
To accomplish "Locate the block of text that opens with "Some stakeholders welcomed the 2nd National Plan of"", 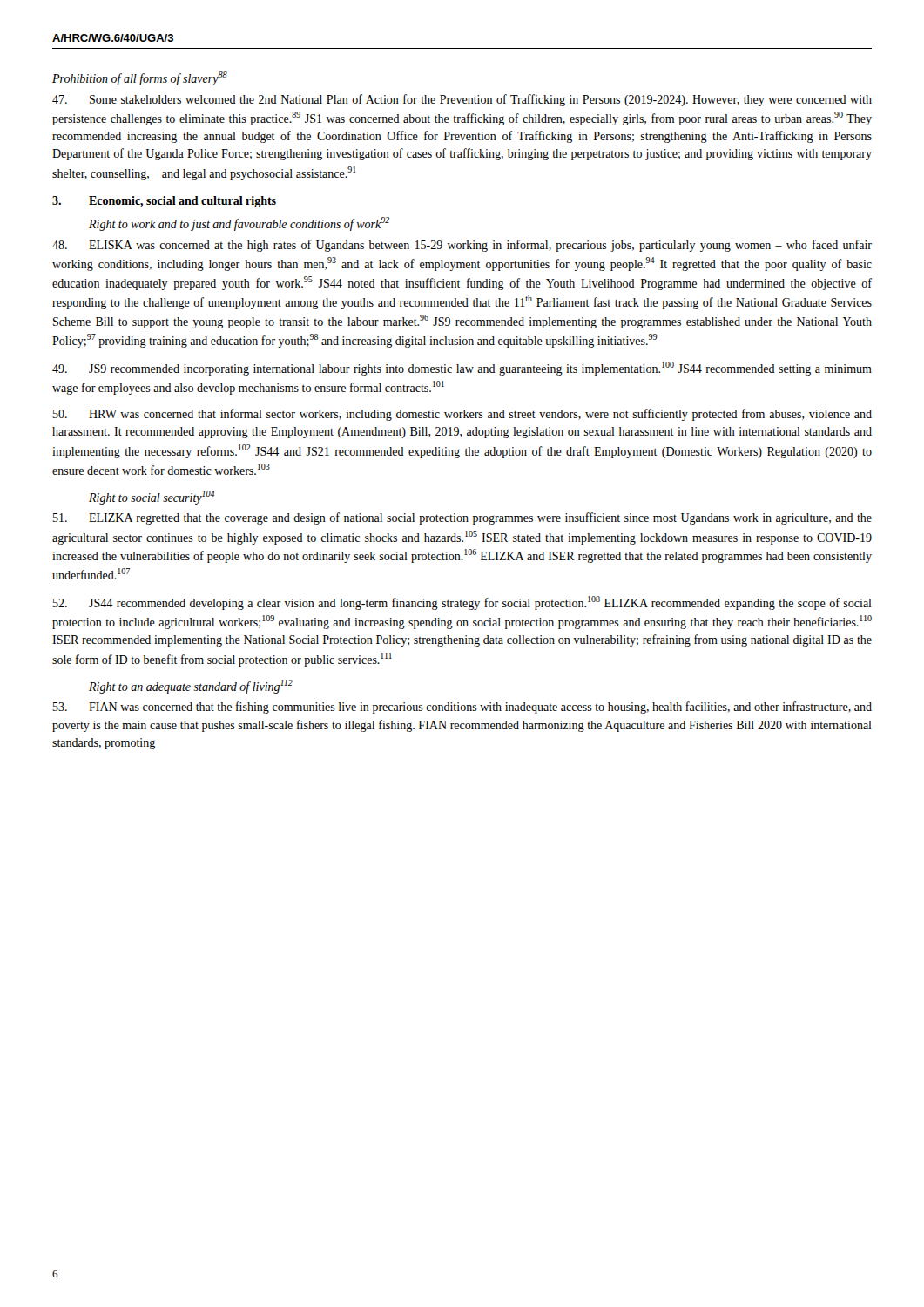I will [462, 135].
